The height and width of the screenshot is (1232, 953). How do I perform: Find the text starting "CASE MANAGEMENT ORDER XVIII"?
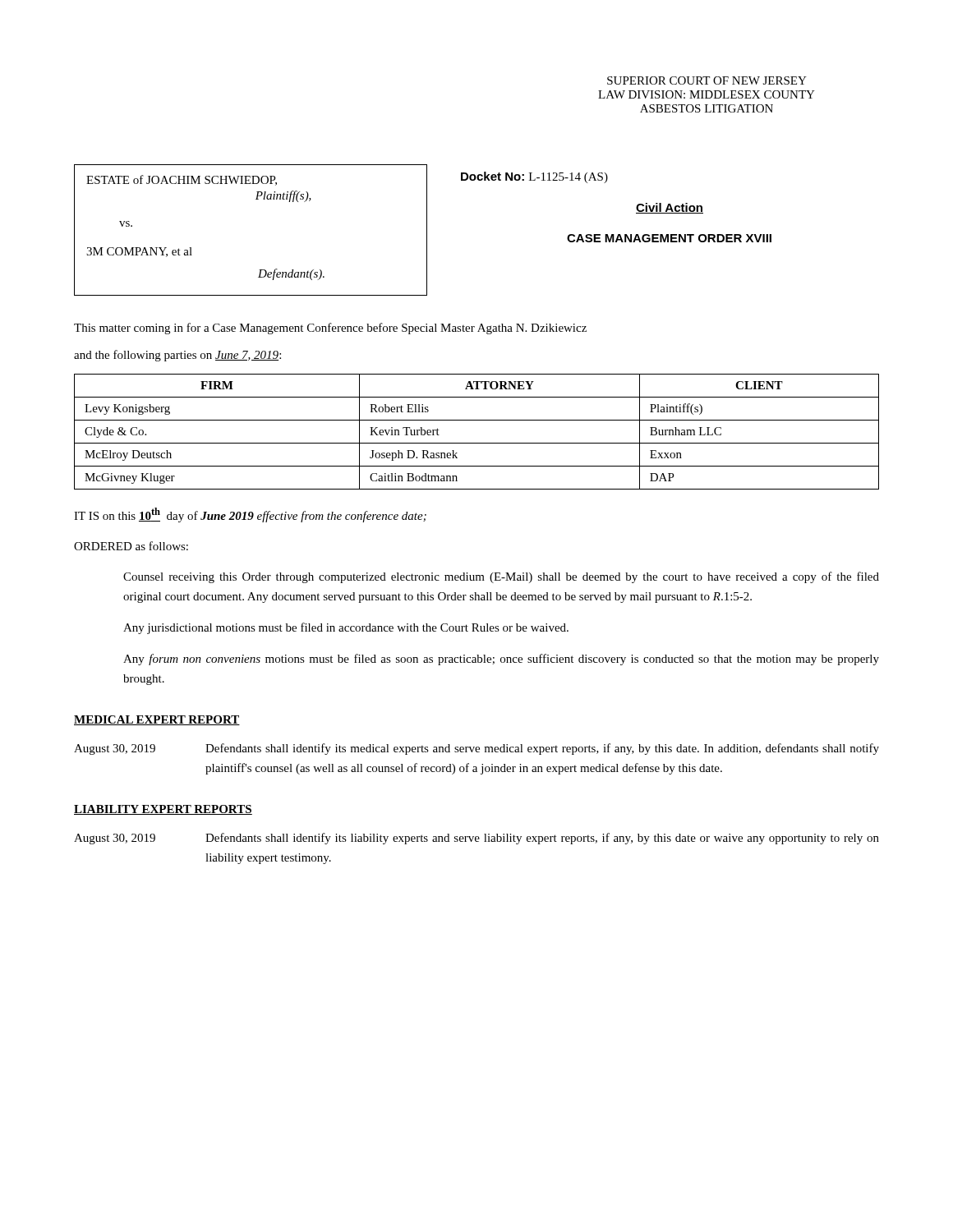tap(670, 238)
